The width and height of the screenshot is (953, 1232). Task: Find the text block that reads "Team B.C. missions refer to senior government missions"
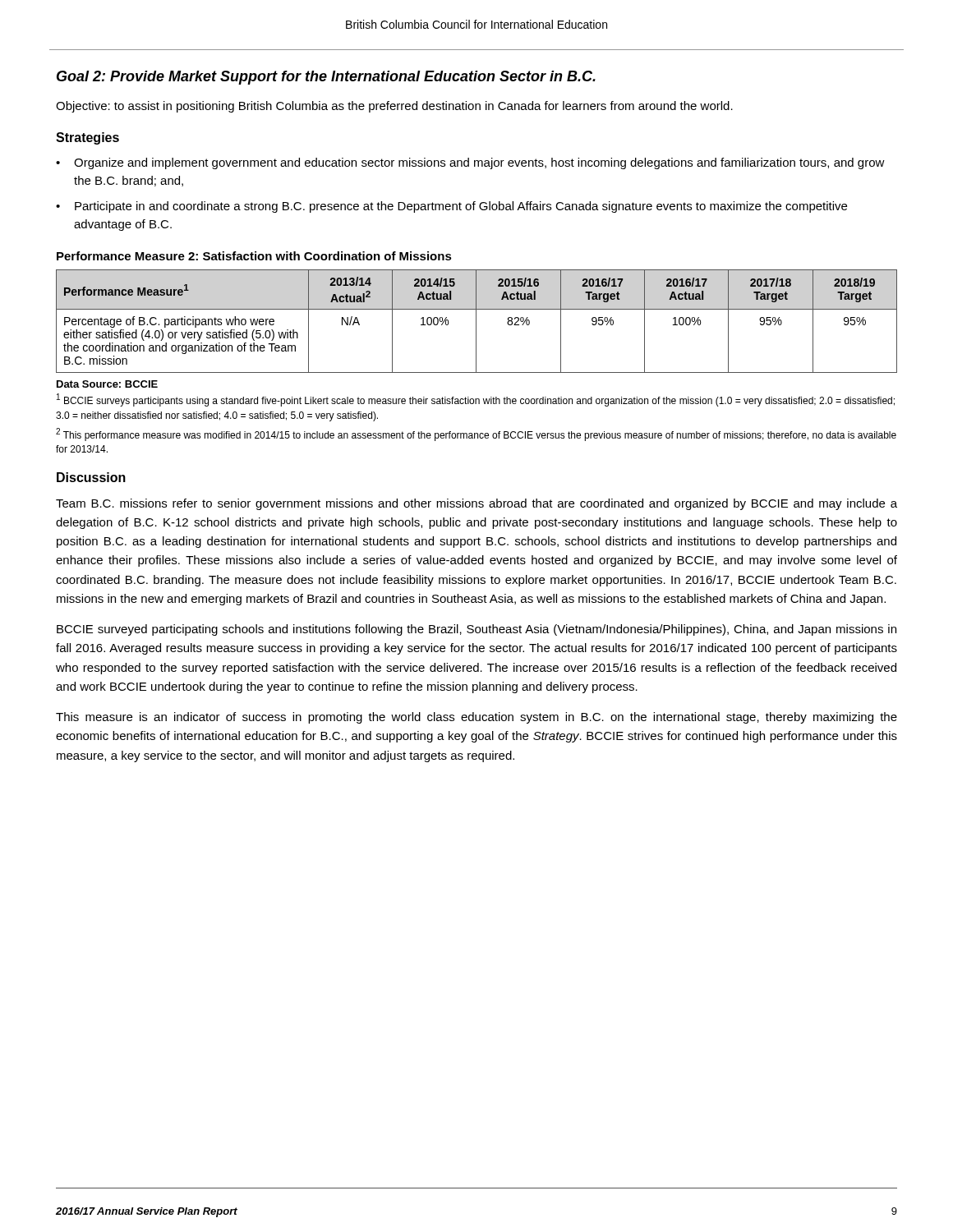[476, 551]
